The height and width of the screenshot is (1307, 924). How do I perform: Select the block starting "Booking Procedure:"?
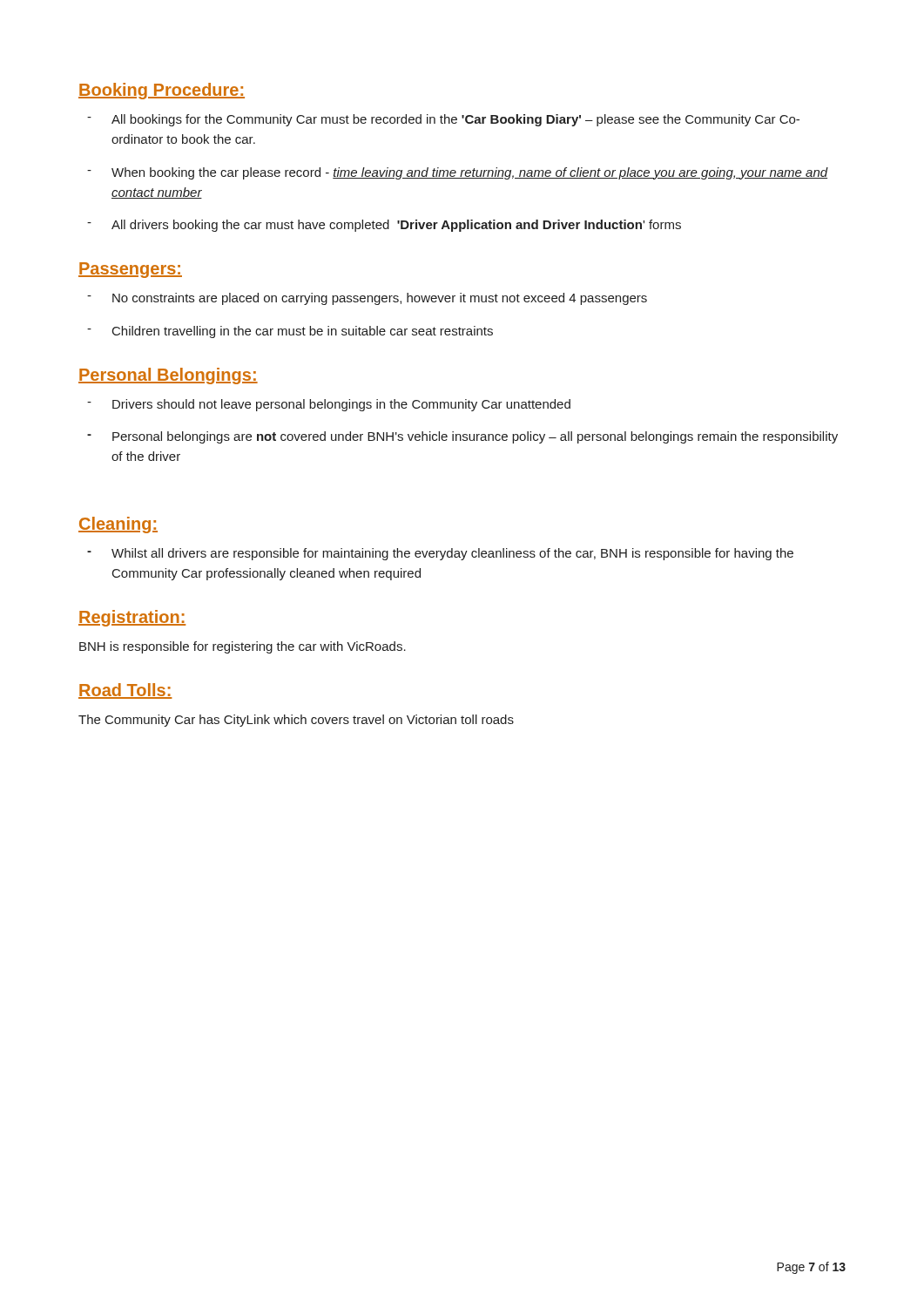point(162,90)
